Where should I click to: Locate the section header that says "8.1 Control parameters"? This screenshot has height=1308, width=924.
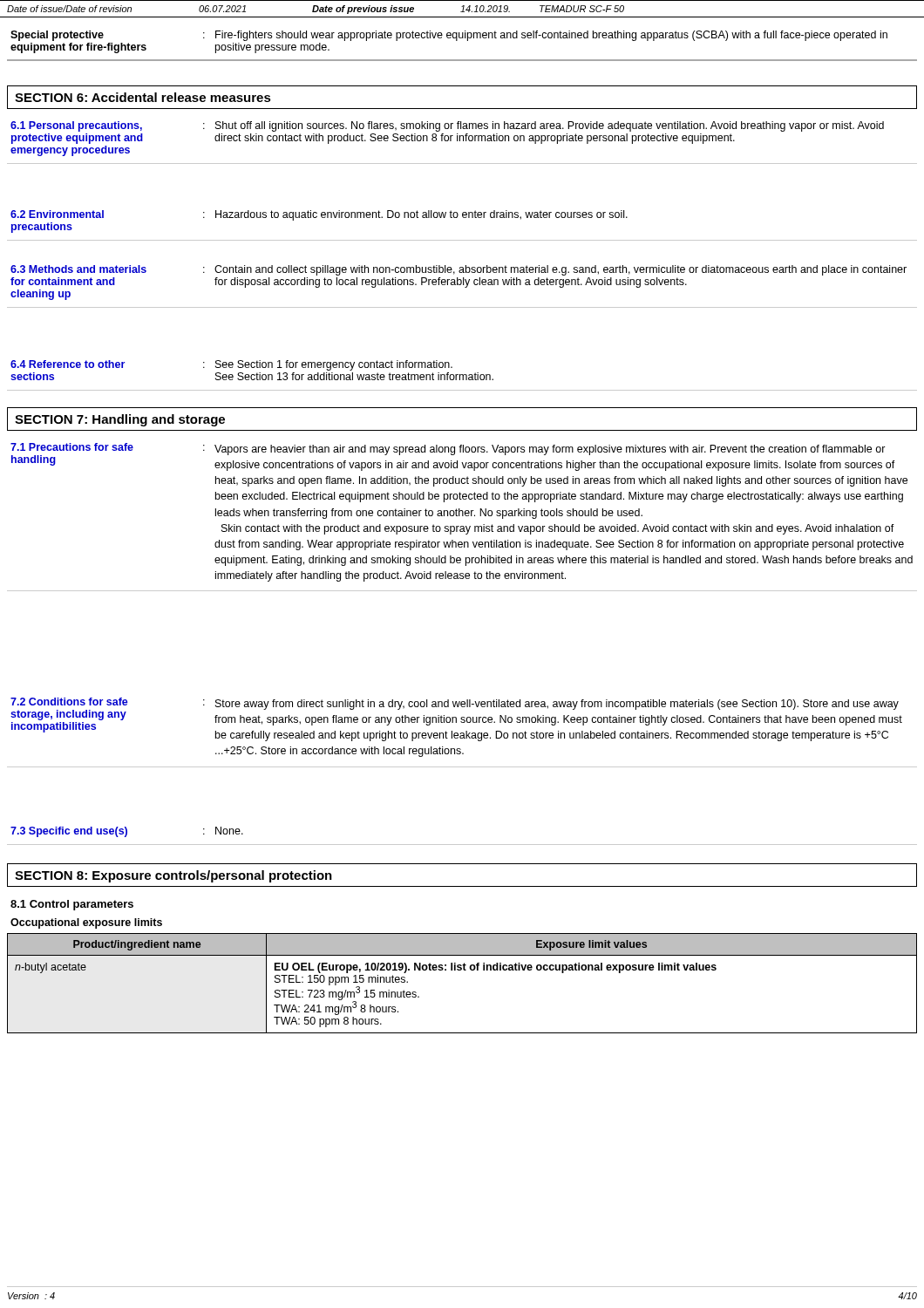[x=72, y=904]
